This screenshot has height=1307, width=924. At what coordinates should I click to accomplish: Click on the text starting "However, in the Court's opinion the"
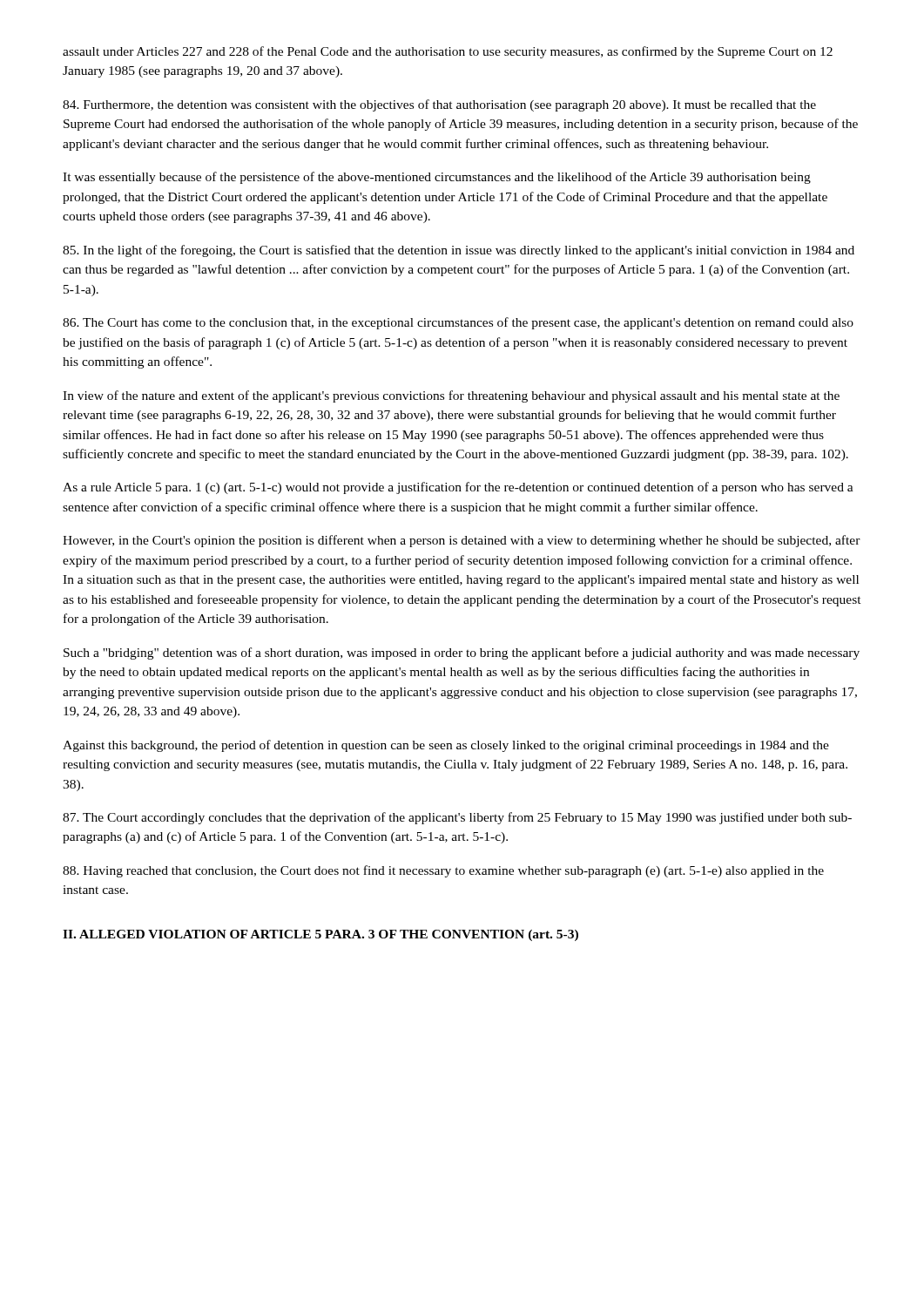[x=462, y=579]
